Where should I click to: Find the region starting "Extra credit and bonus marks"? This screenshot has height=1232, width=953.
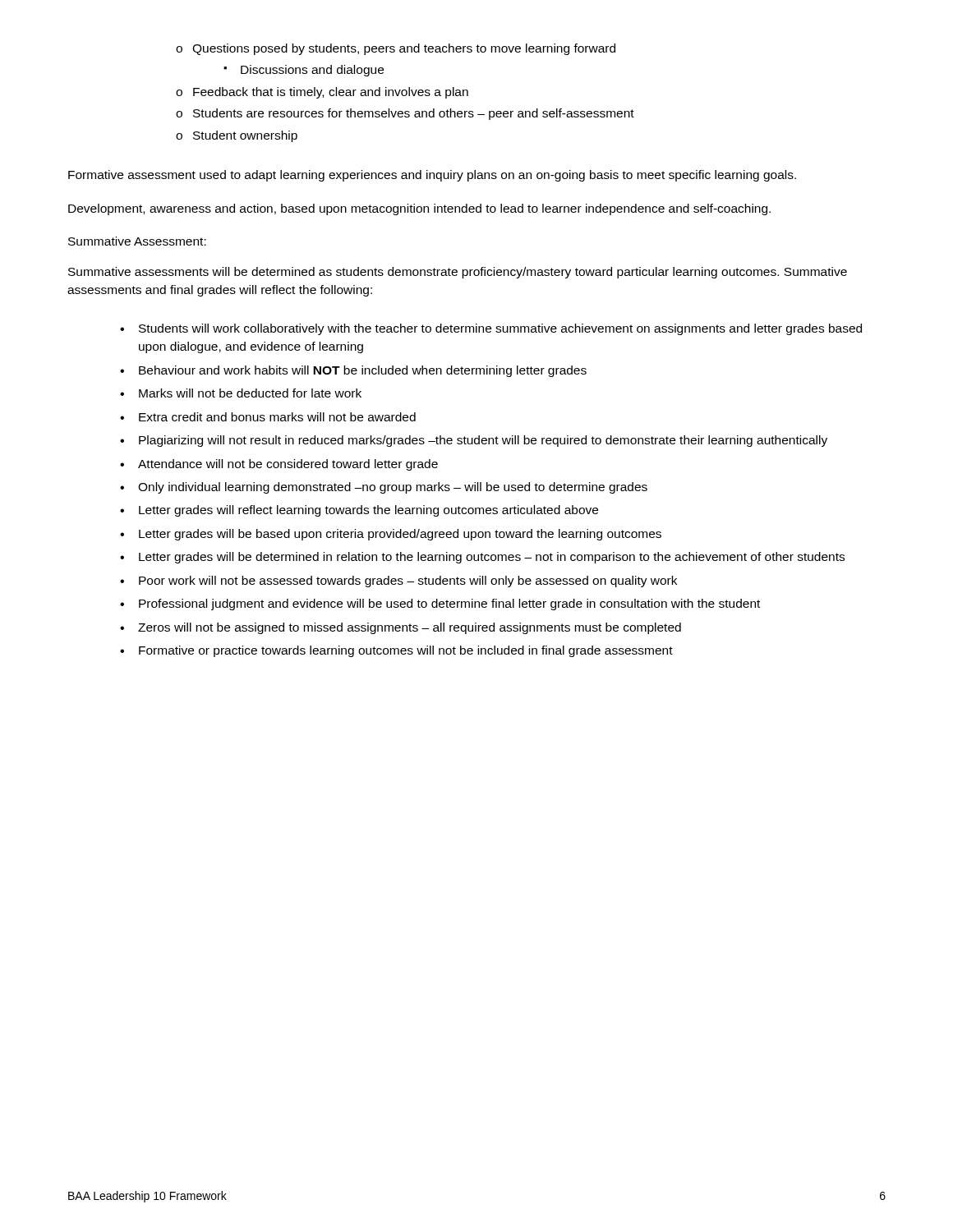tap(268, 417)
